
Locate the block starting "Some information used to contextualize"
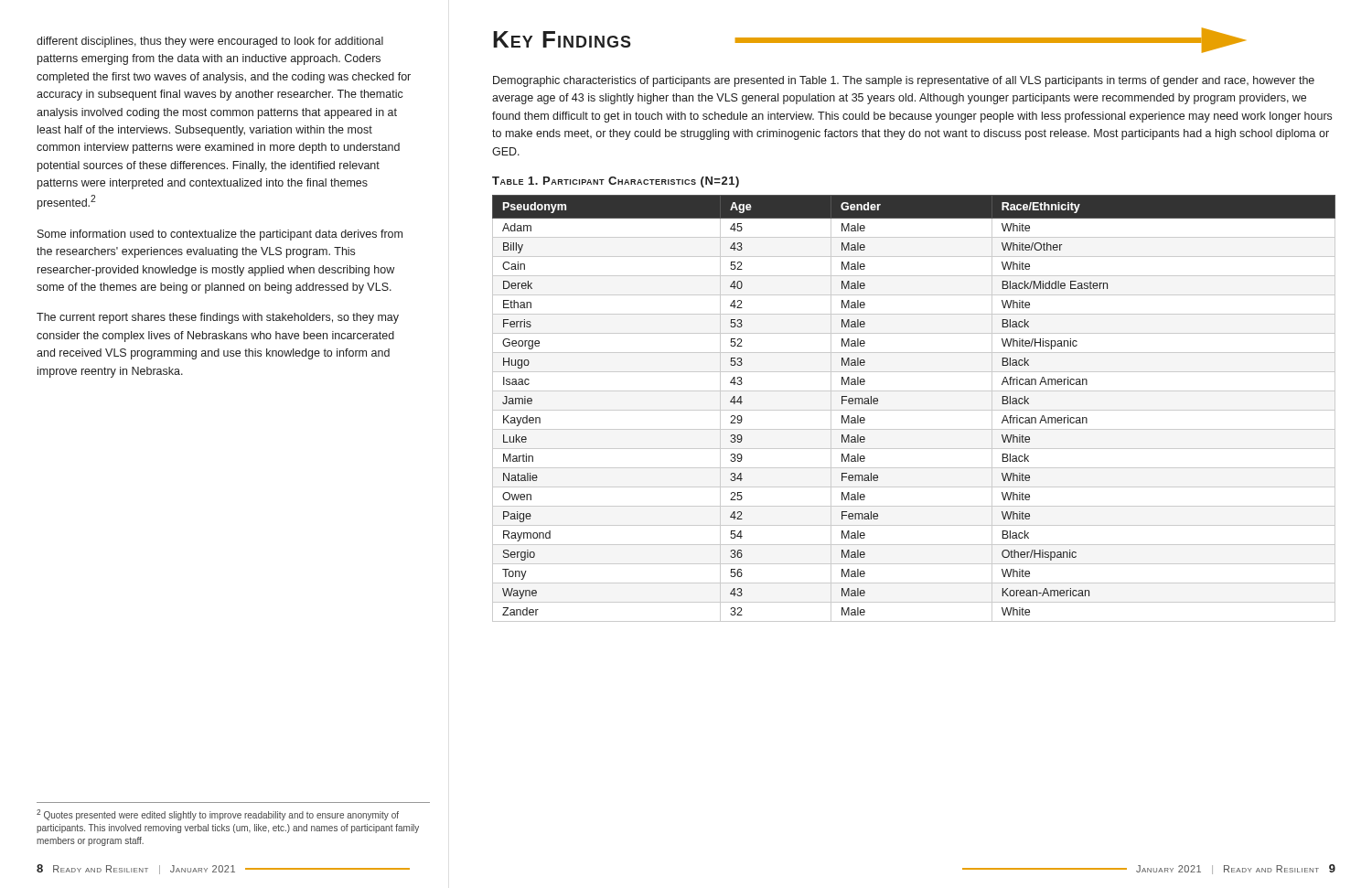pos(220,261)
